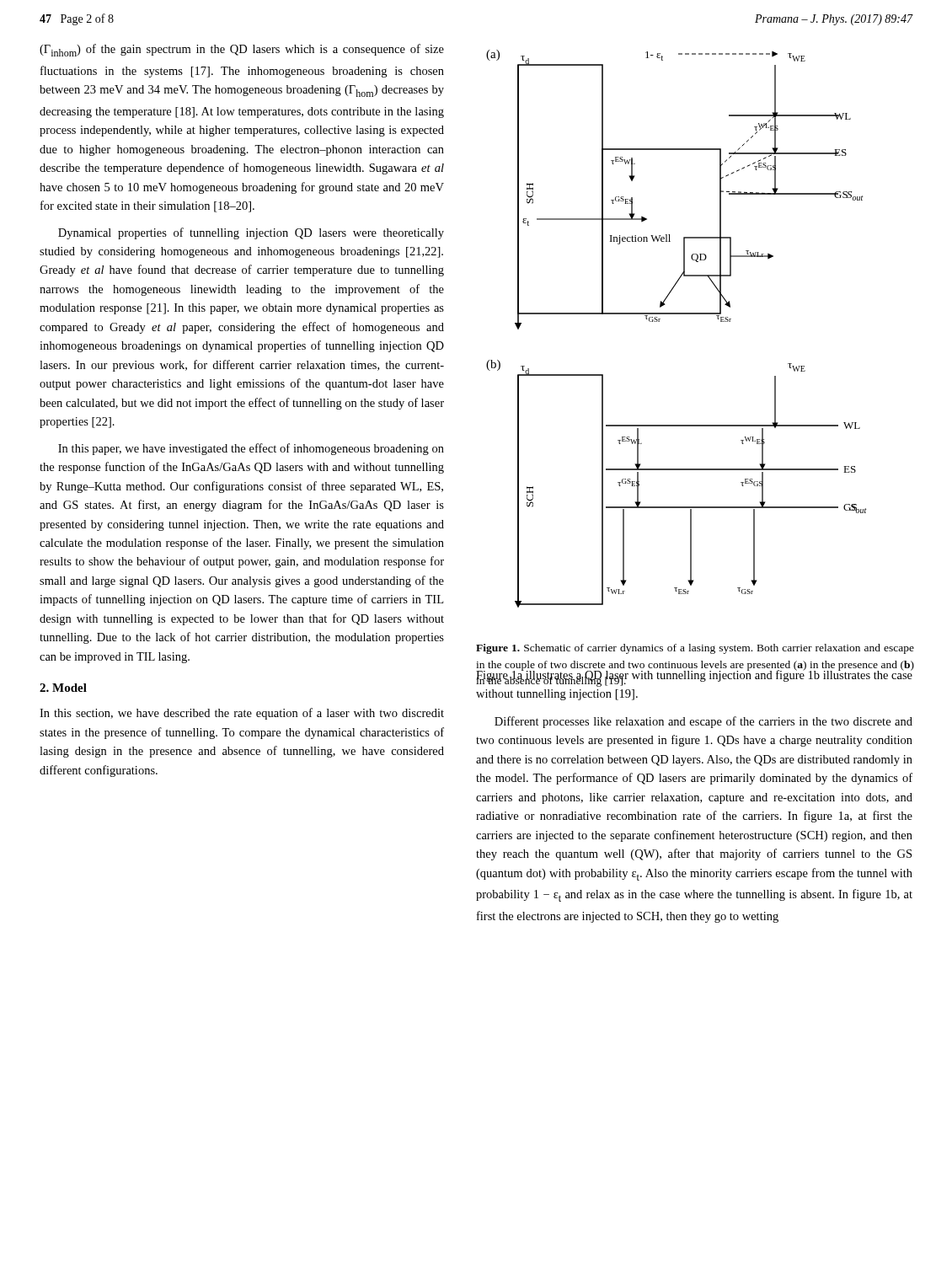The width and height of the screenshot is (952, 1264).
Task: Find the schematic
Action: 695,336
